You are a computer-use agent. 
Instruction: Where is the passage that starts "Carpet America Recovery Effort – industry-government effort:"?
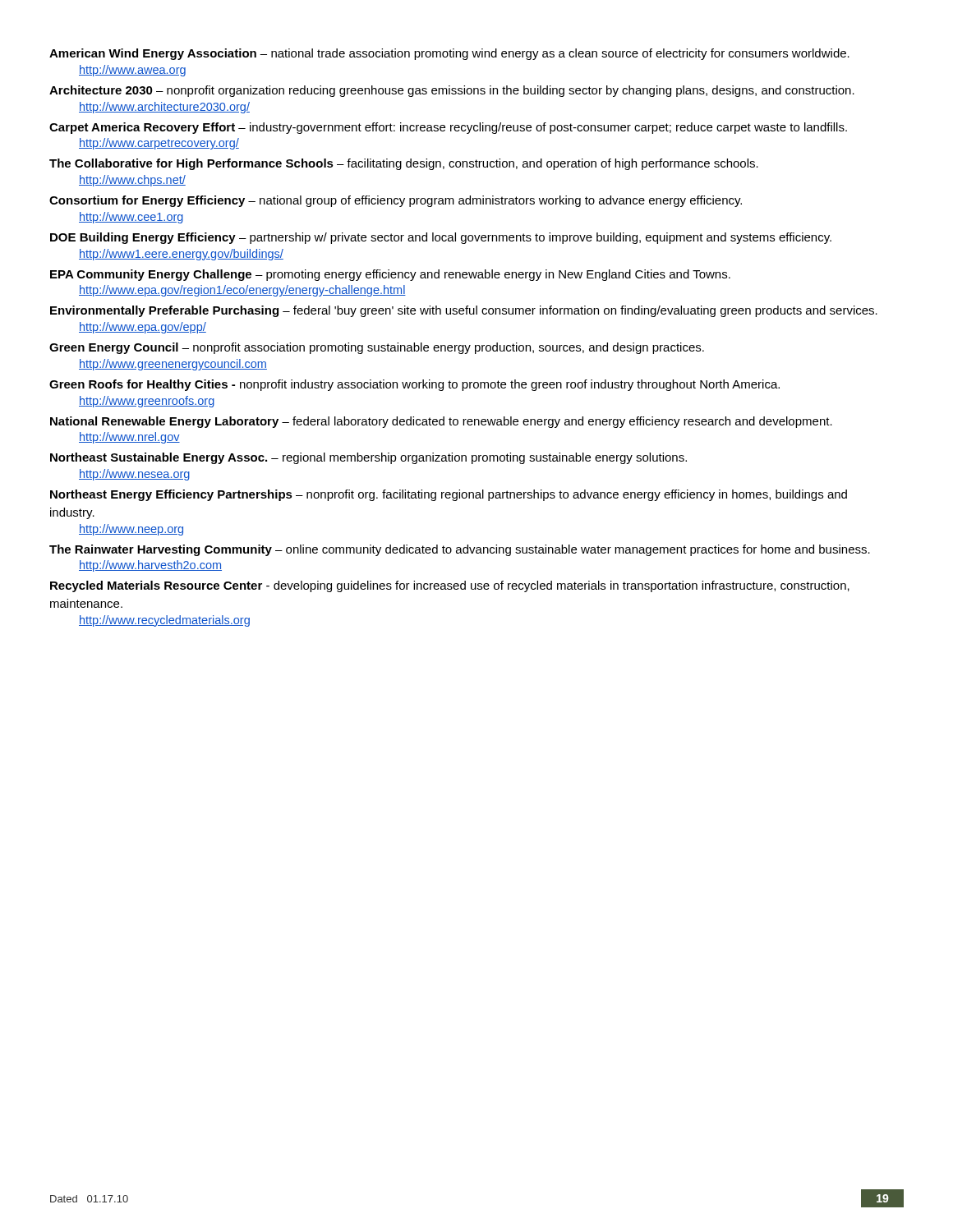(468, 134)
